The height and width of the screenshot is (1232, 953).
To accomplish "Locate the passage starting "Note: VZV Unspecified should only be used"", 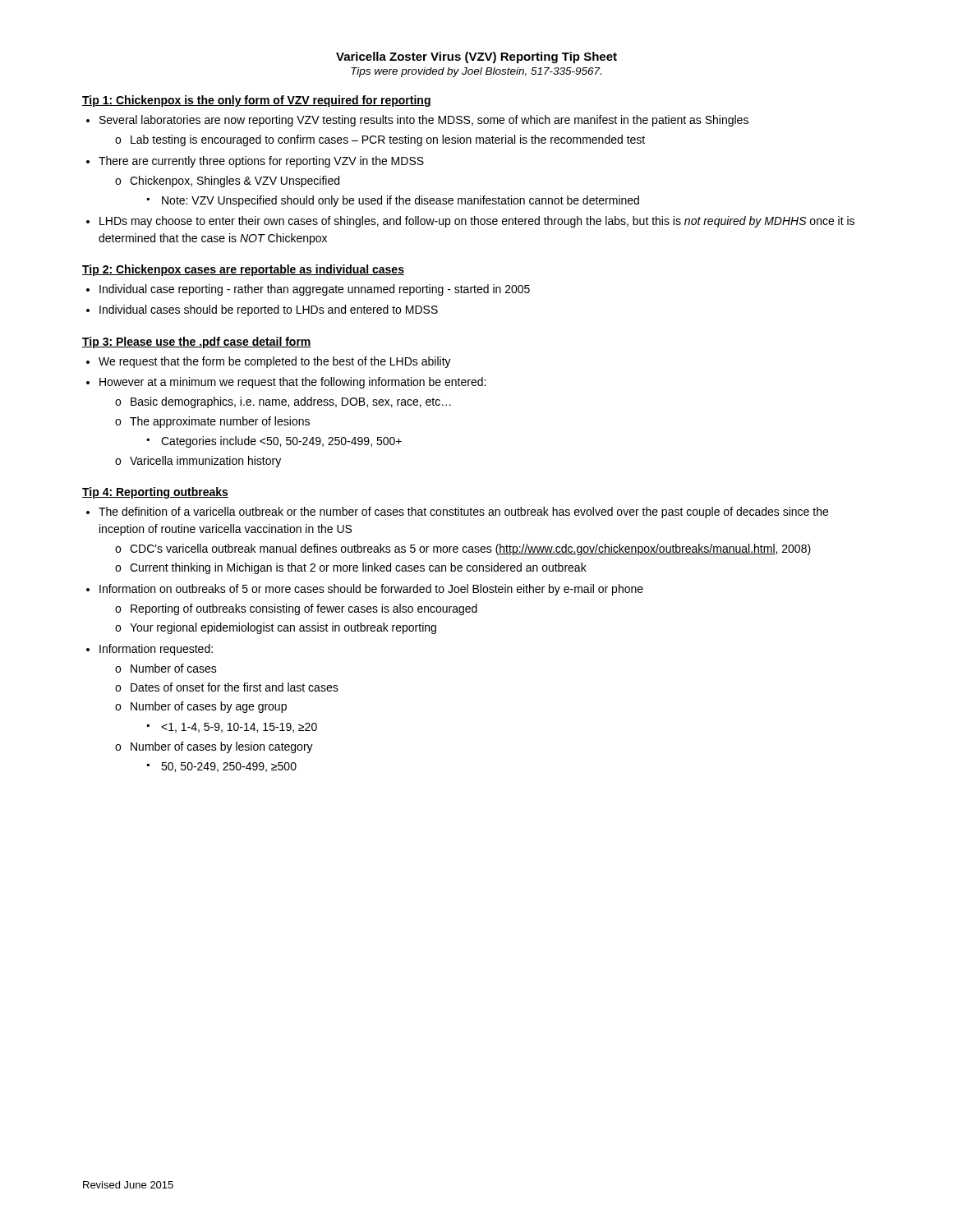I will click(x=400, y=201).
